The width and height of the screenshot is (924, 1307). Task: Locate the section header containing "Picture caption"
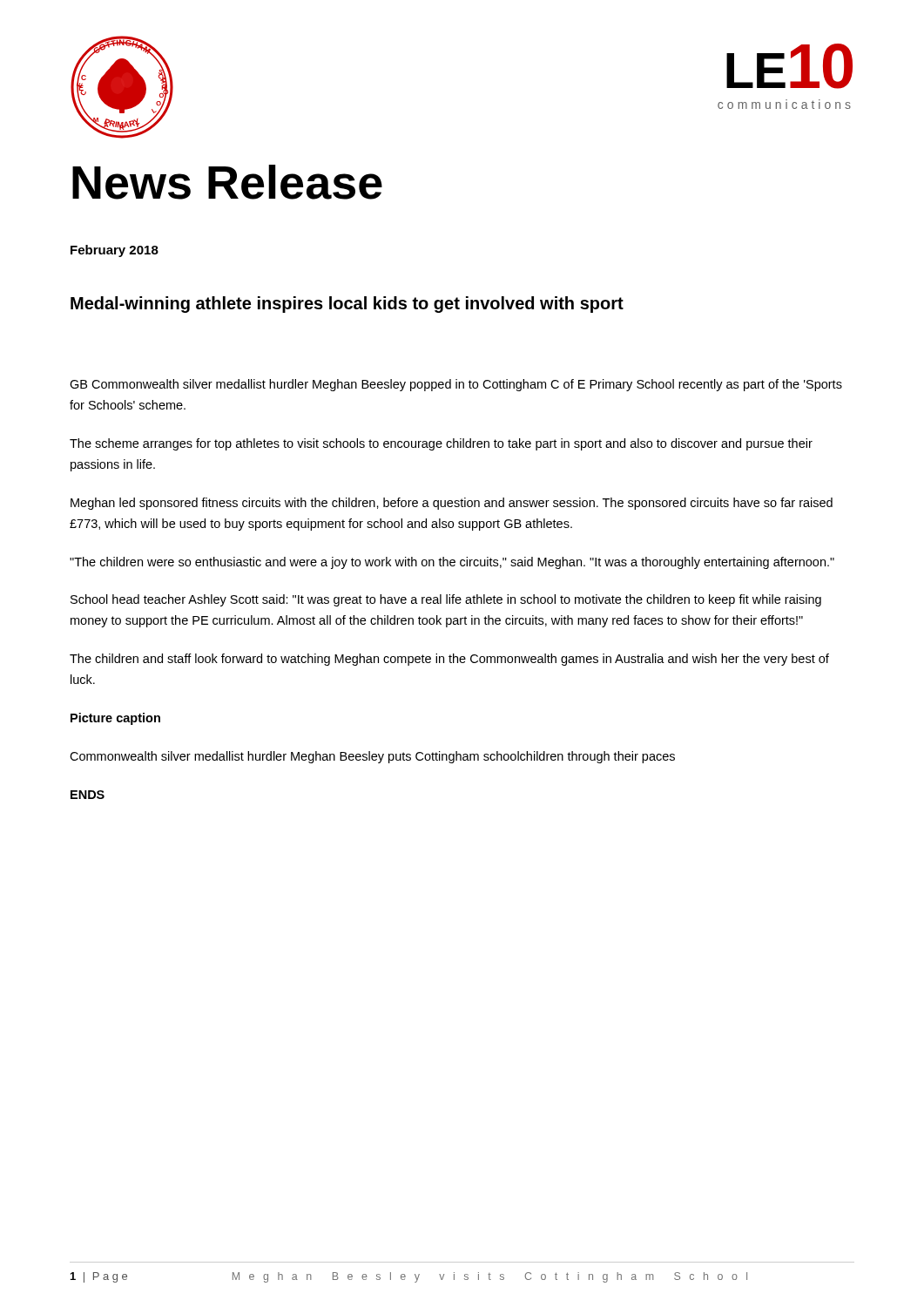tap(115, 719)
